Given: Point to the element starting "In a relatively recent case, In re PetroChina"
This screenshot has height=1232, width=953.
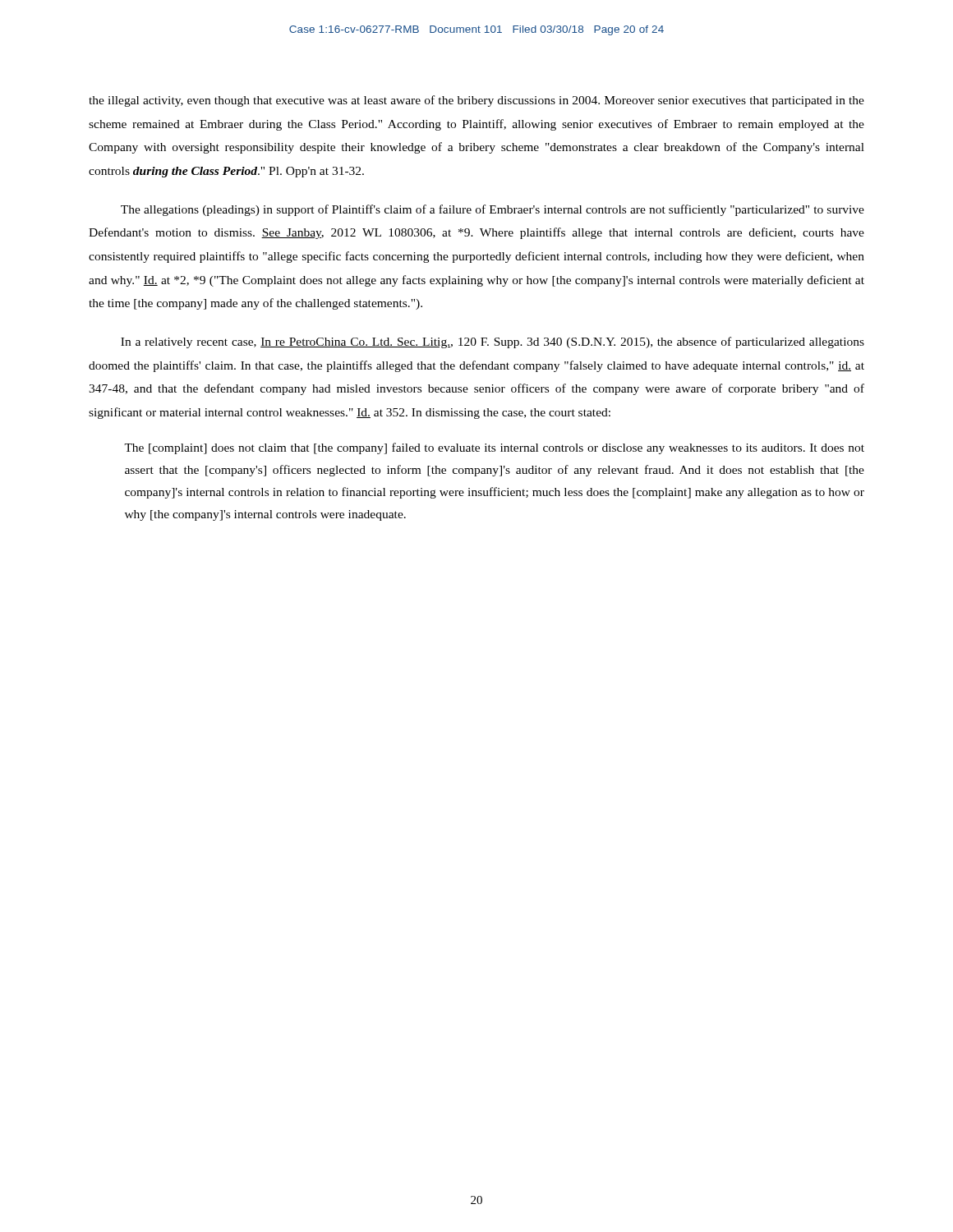Looking at the screenshot, I should [476, 377].
